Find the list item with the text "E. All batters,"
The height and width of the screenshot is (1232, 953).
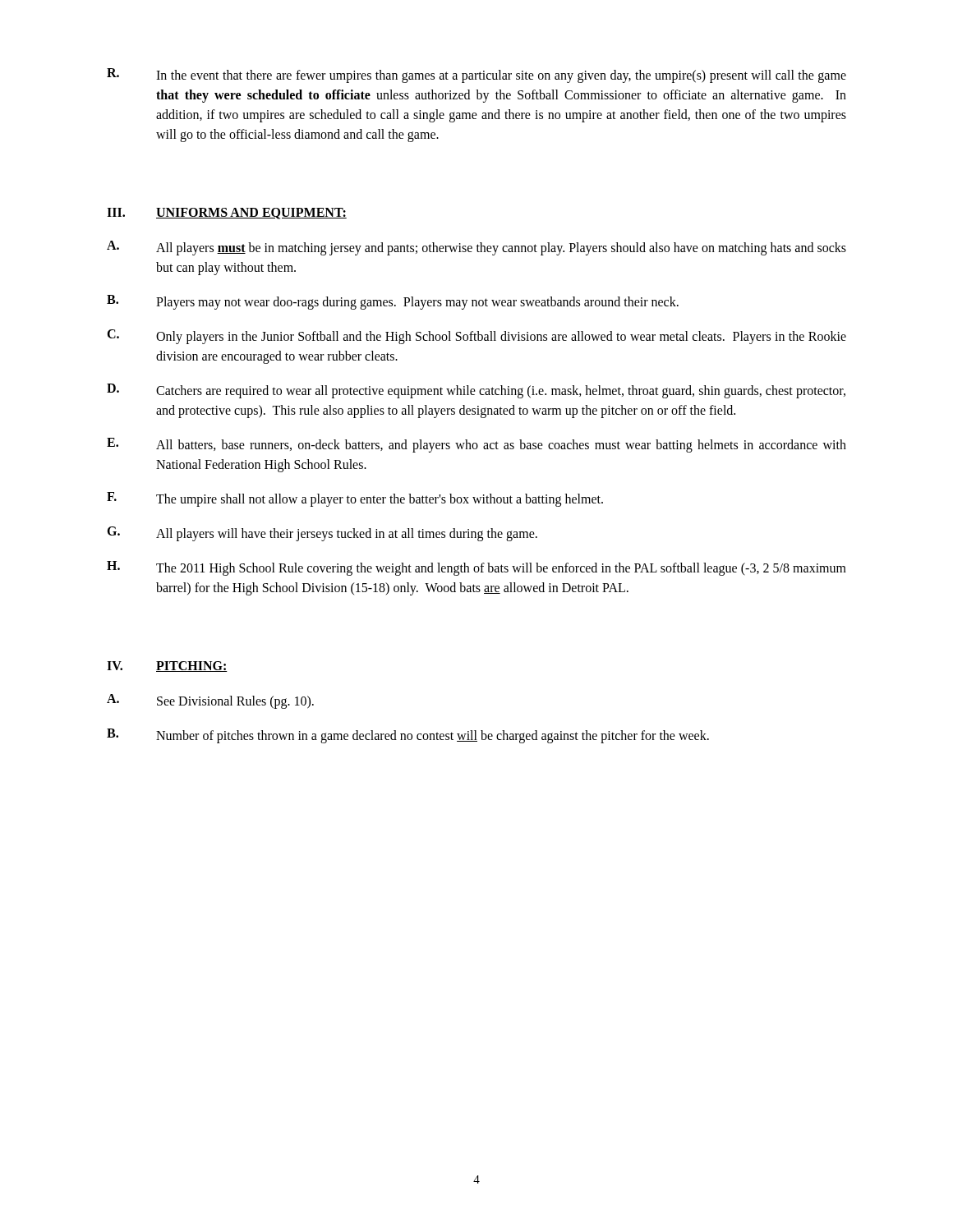pyautogui.click(x=476, y=455)
